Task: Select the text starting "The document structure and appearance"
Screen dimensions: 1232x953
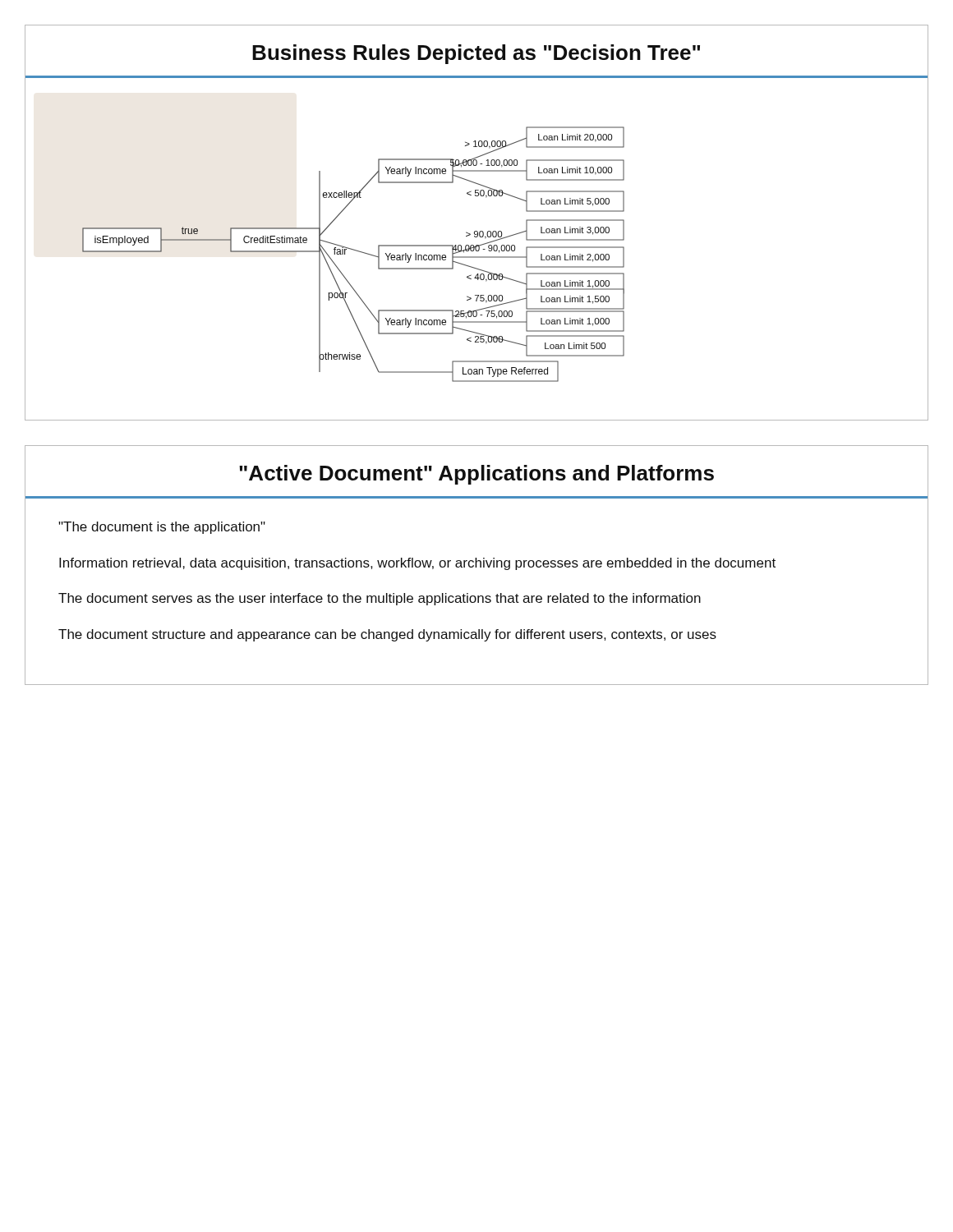Action: click(387, 634)
